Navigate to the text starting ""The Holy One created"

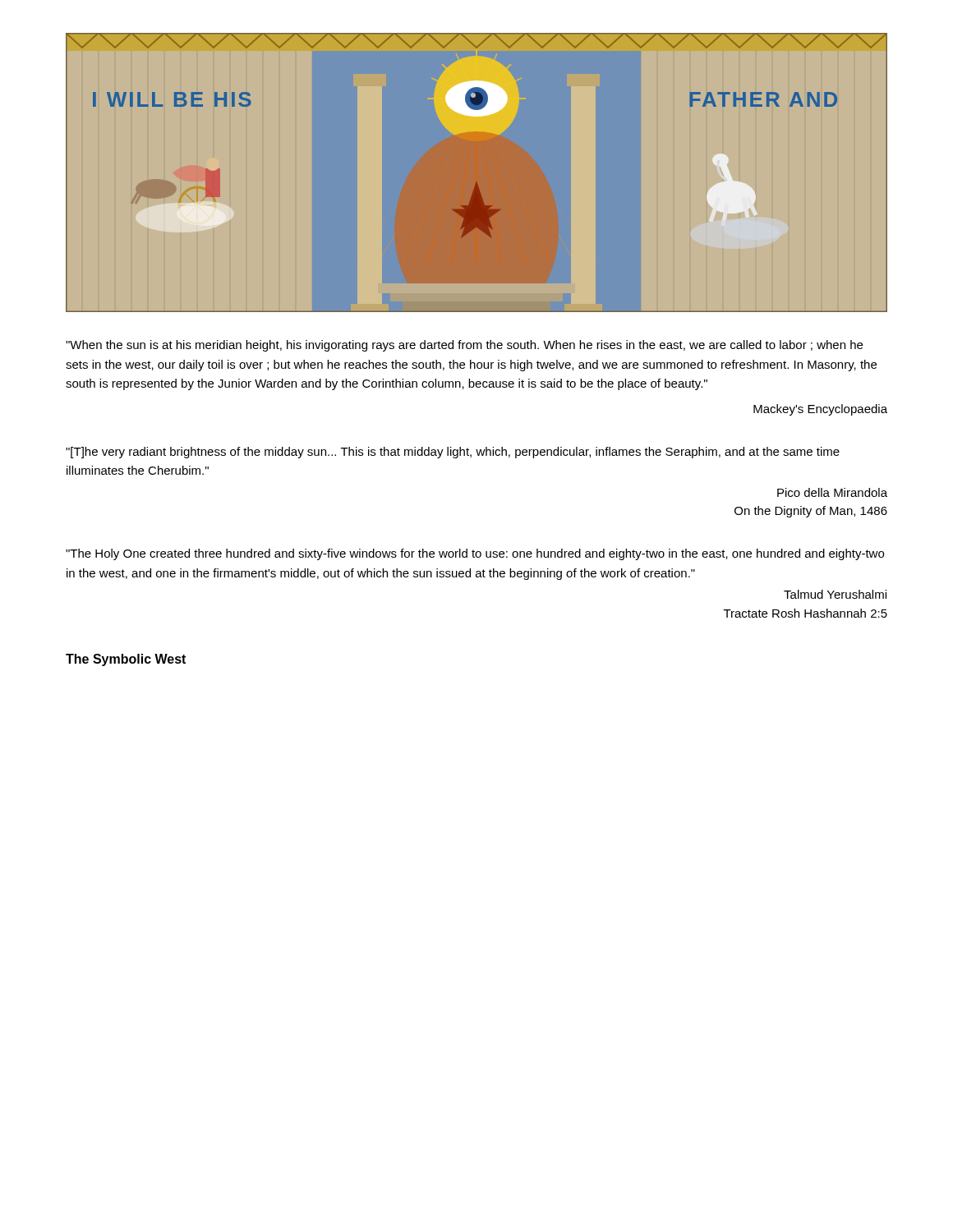(x=475, y=563)
